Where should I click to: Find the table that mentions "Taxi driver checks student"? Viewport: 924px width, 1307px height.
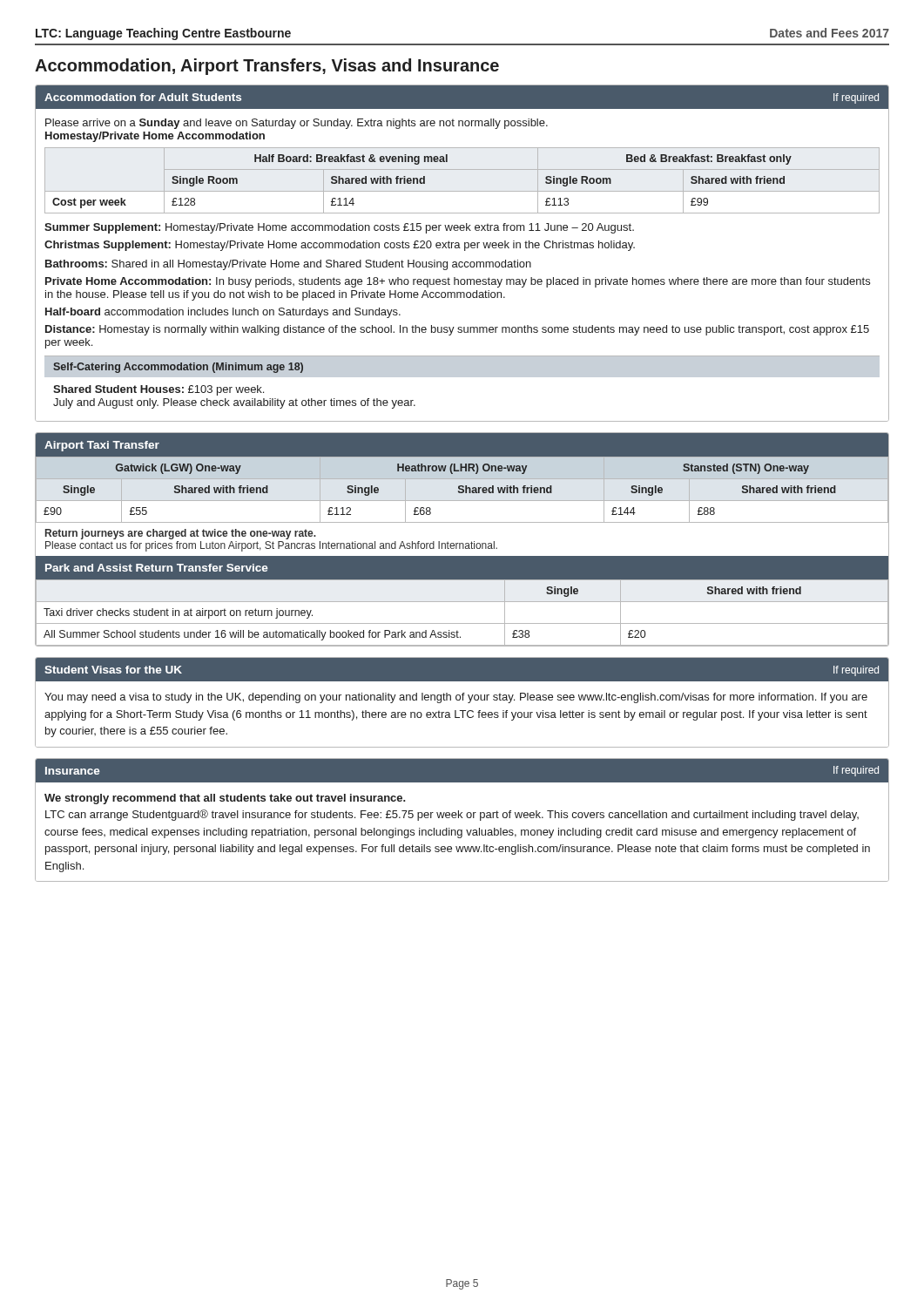click(462, 613)
